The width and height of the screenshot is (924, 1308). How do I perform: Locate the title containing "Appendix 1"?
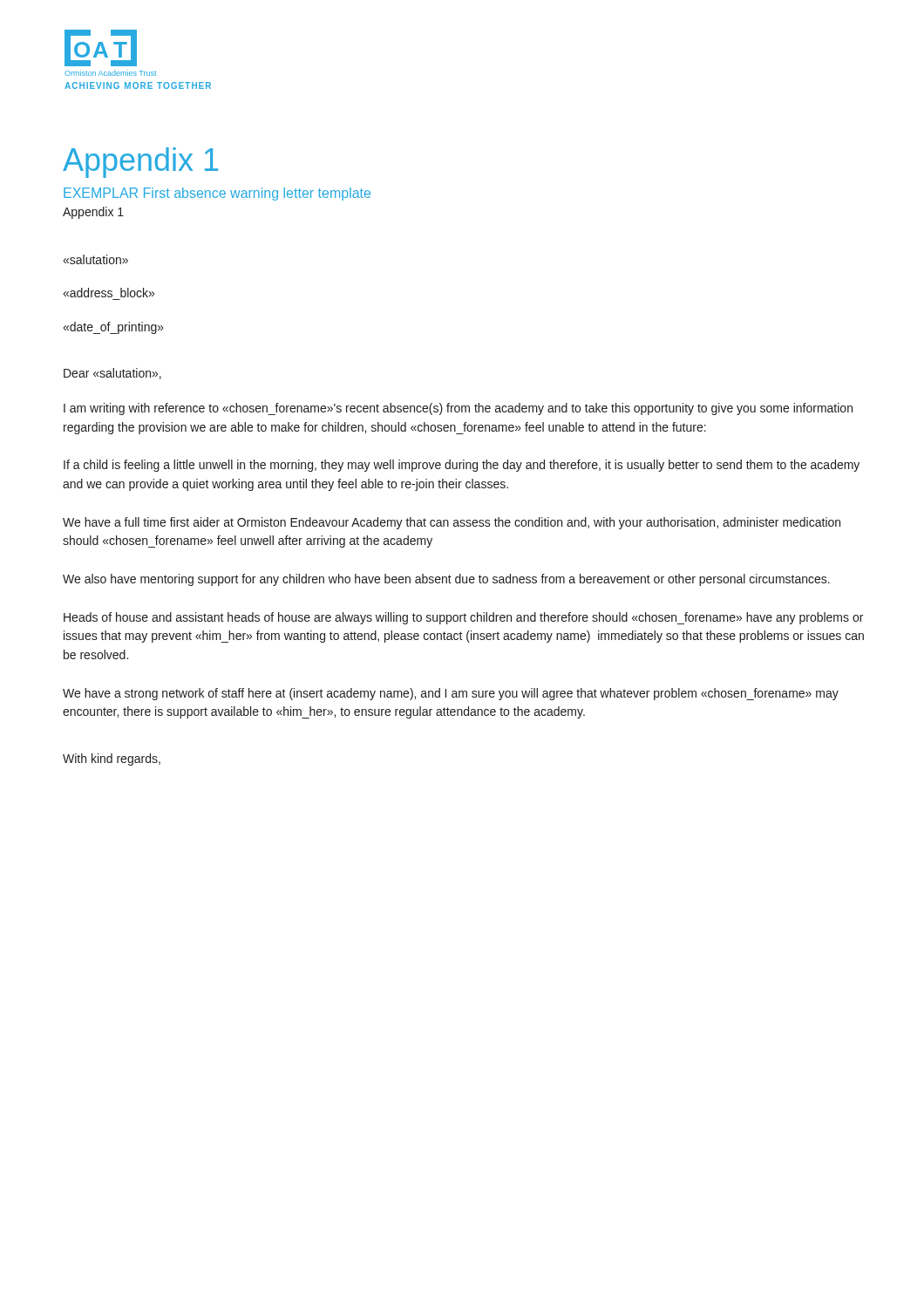point(140,163)
